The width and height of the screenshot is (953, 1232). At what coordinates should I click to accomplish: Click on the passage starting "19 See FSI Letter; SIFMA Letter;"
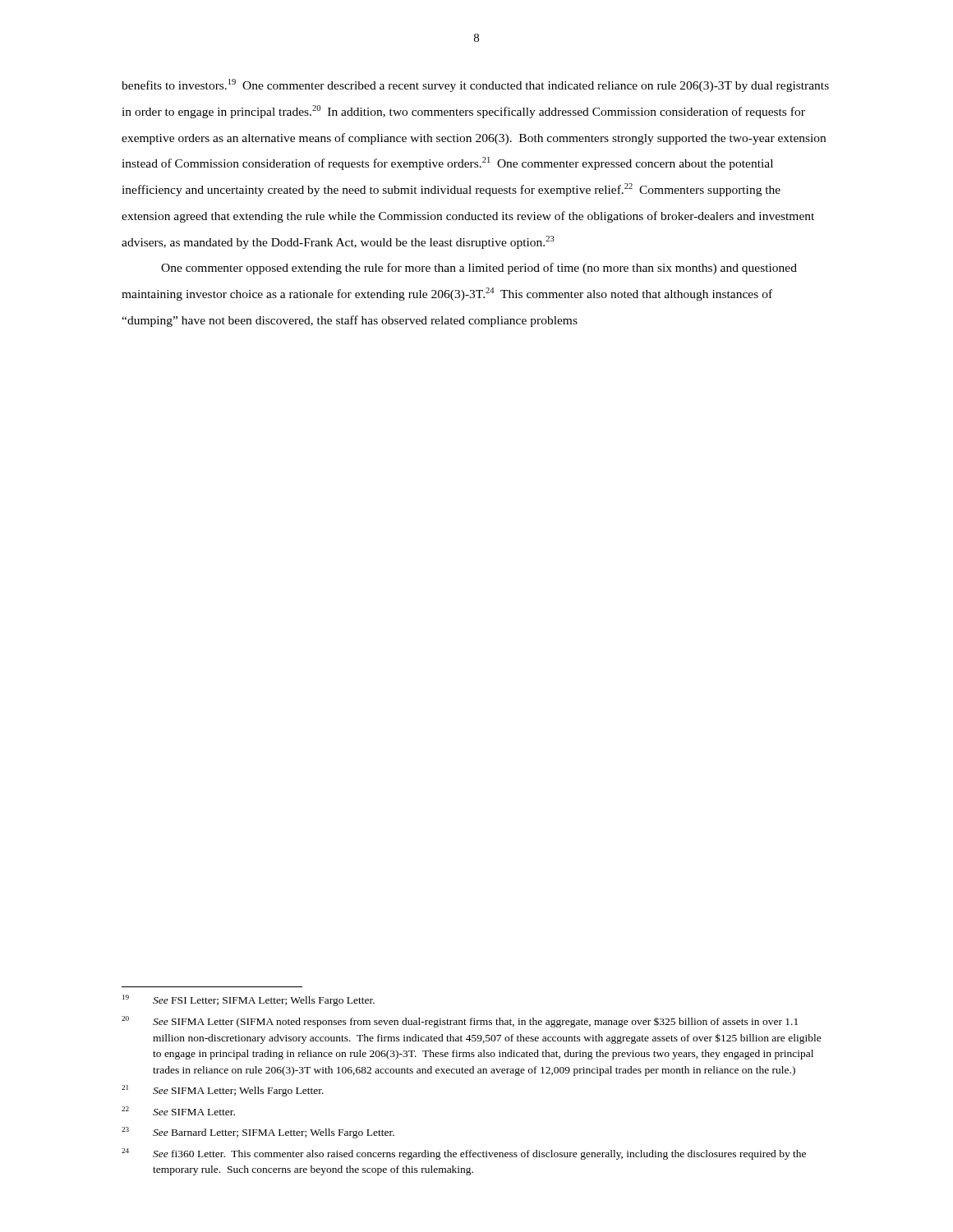click(476, 1082)
